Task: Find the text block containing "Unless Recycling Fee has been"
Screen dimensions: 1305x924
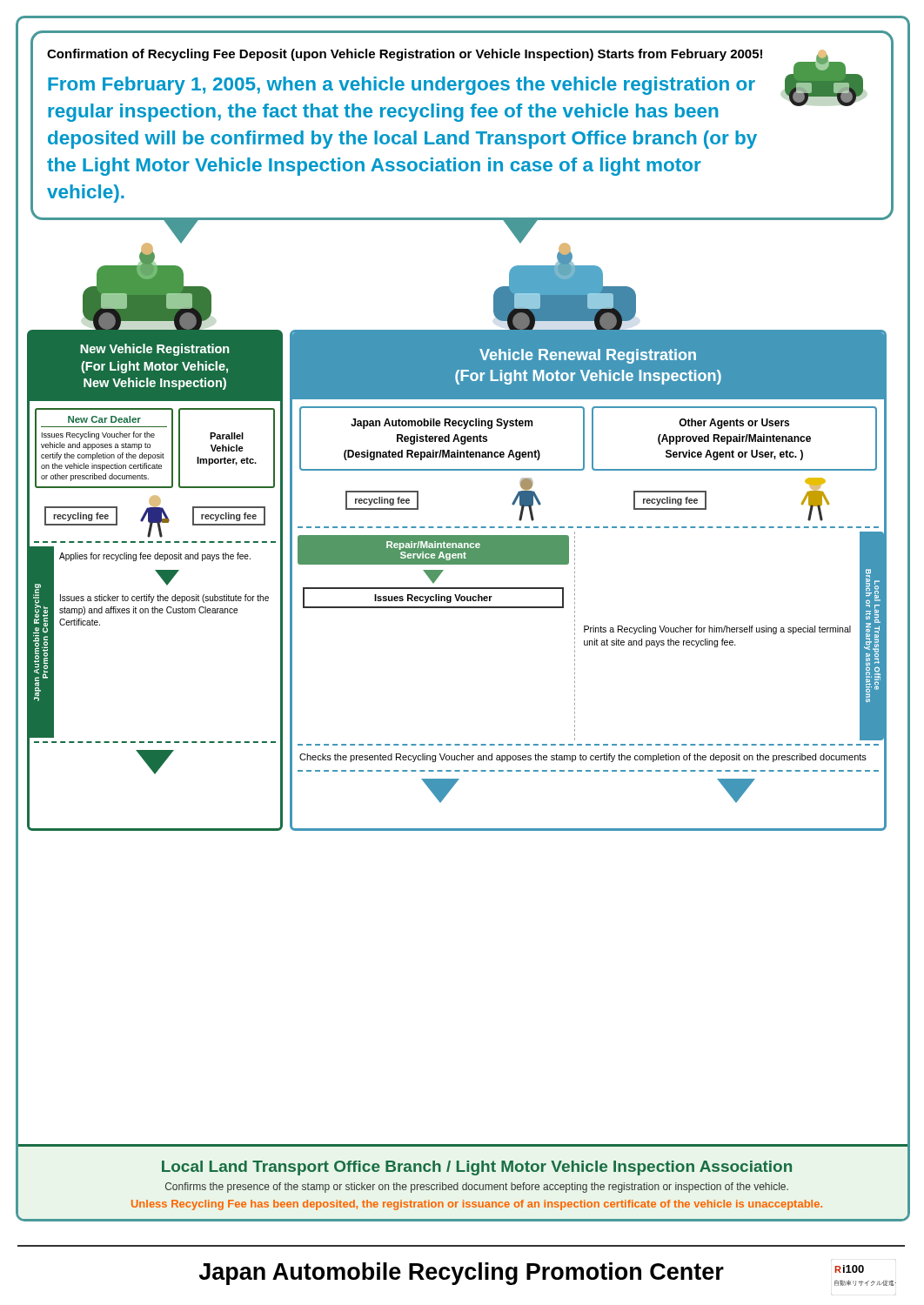Action: (477, 1204)
